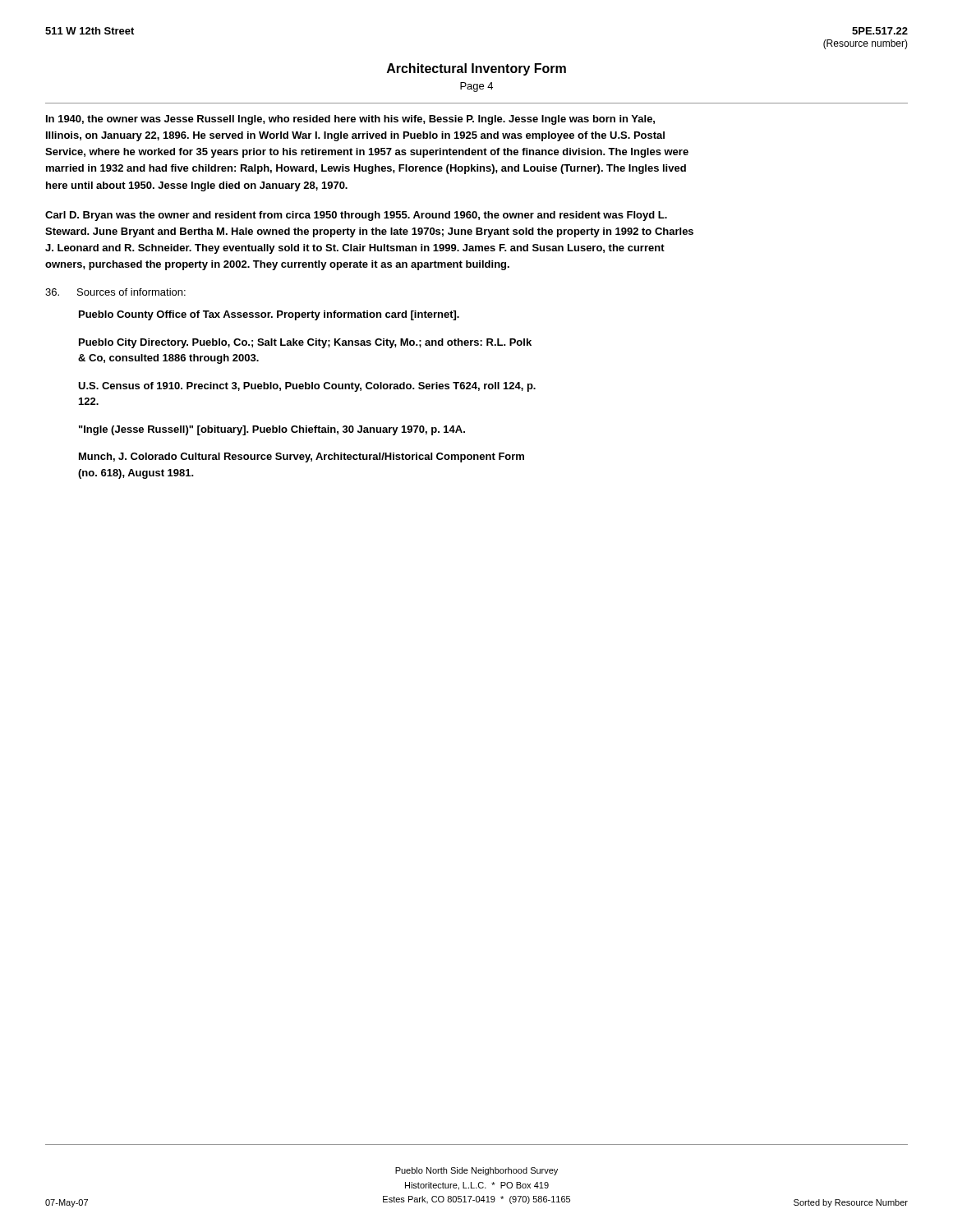
Task: Locate the block of text that opens with "Munch, J. Colorado Cultural Resource Survey,"
Action: point(301,464)
